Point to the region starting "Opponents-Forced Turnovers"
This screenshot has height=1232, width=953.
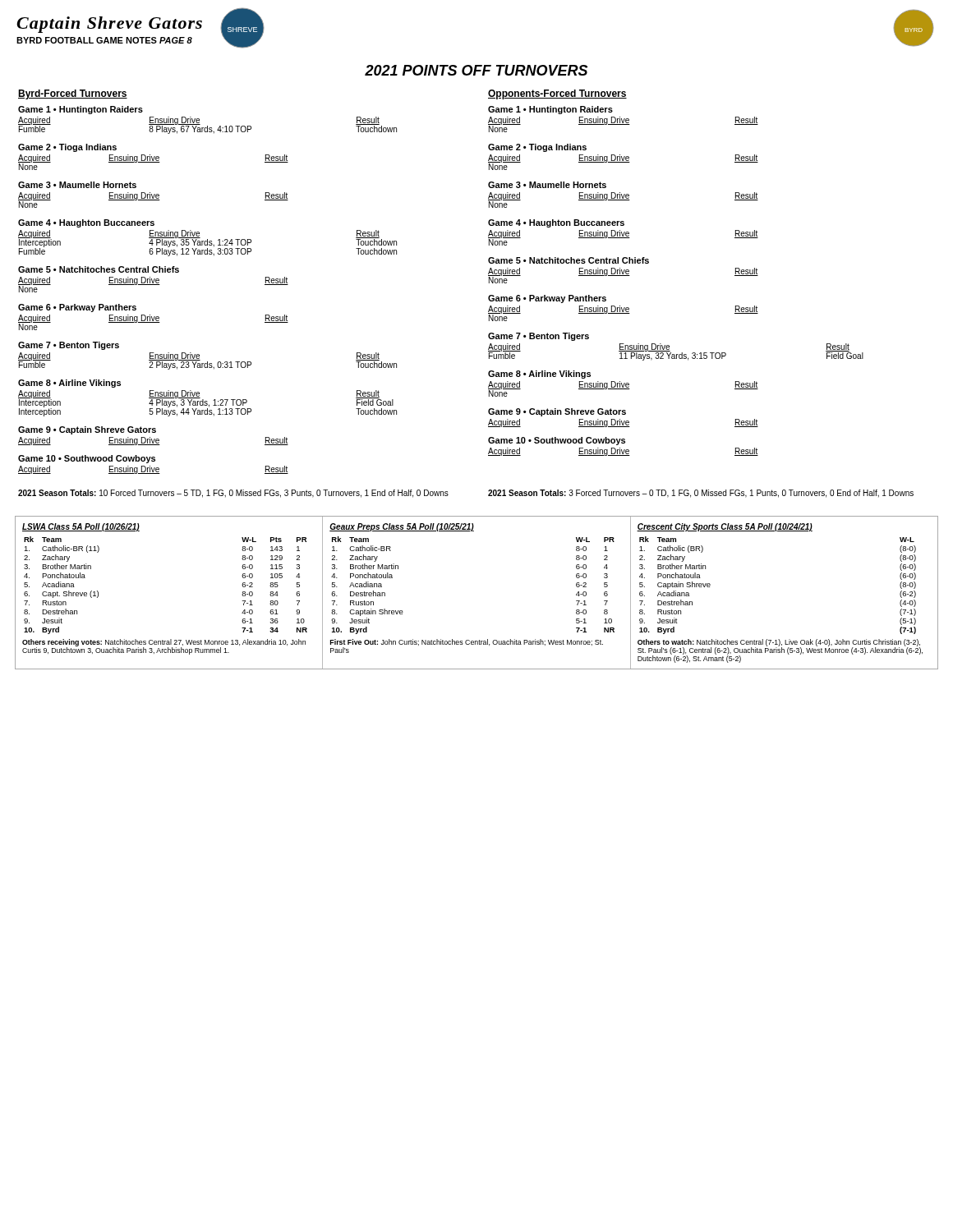[x=557, y=94]
